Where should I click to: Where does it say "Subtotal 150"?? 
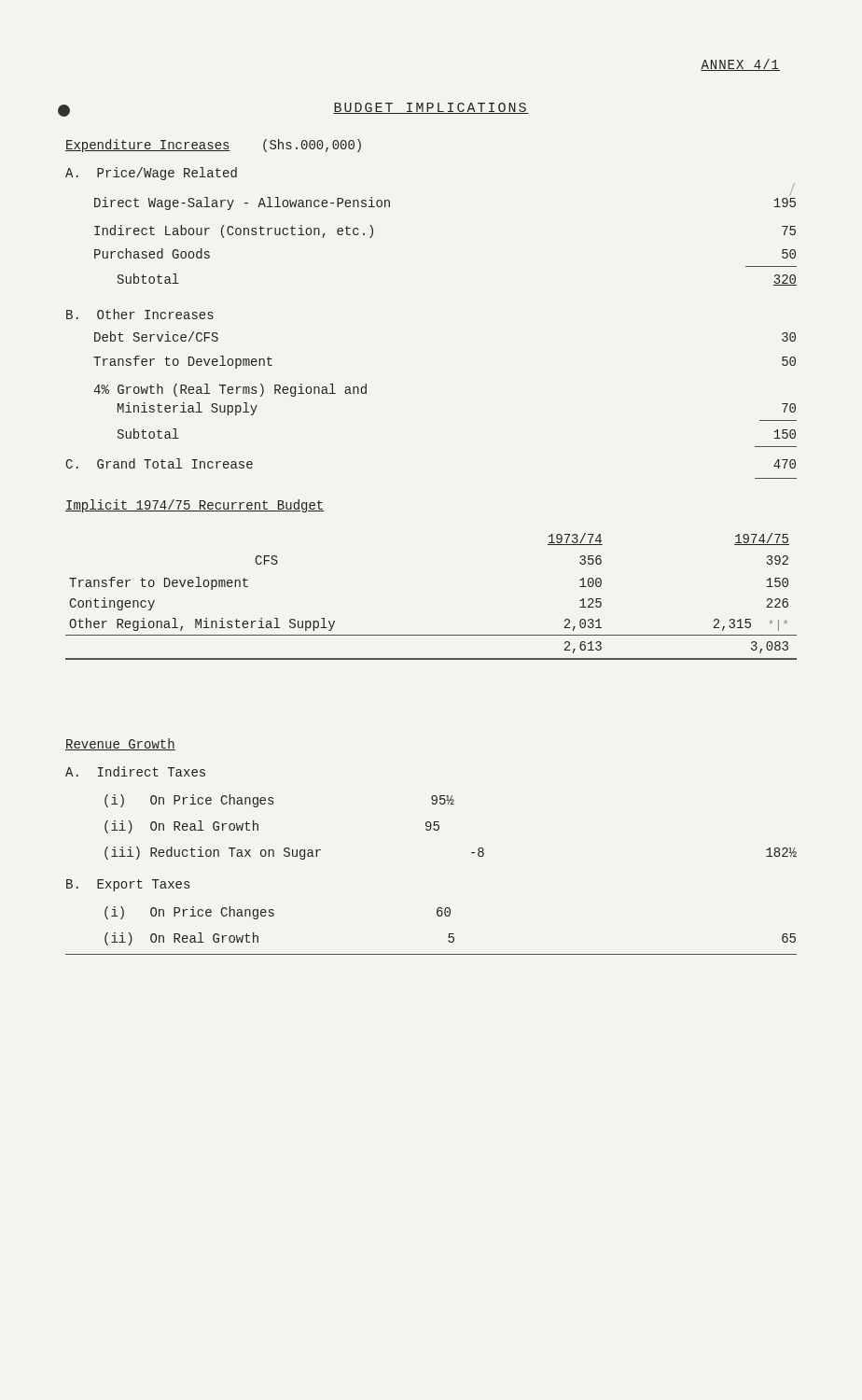point(151,433)
